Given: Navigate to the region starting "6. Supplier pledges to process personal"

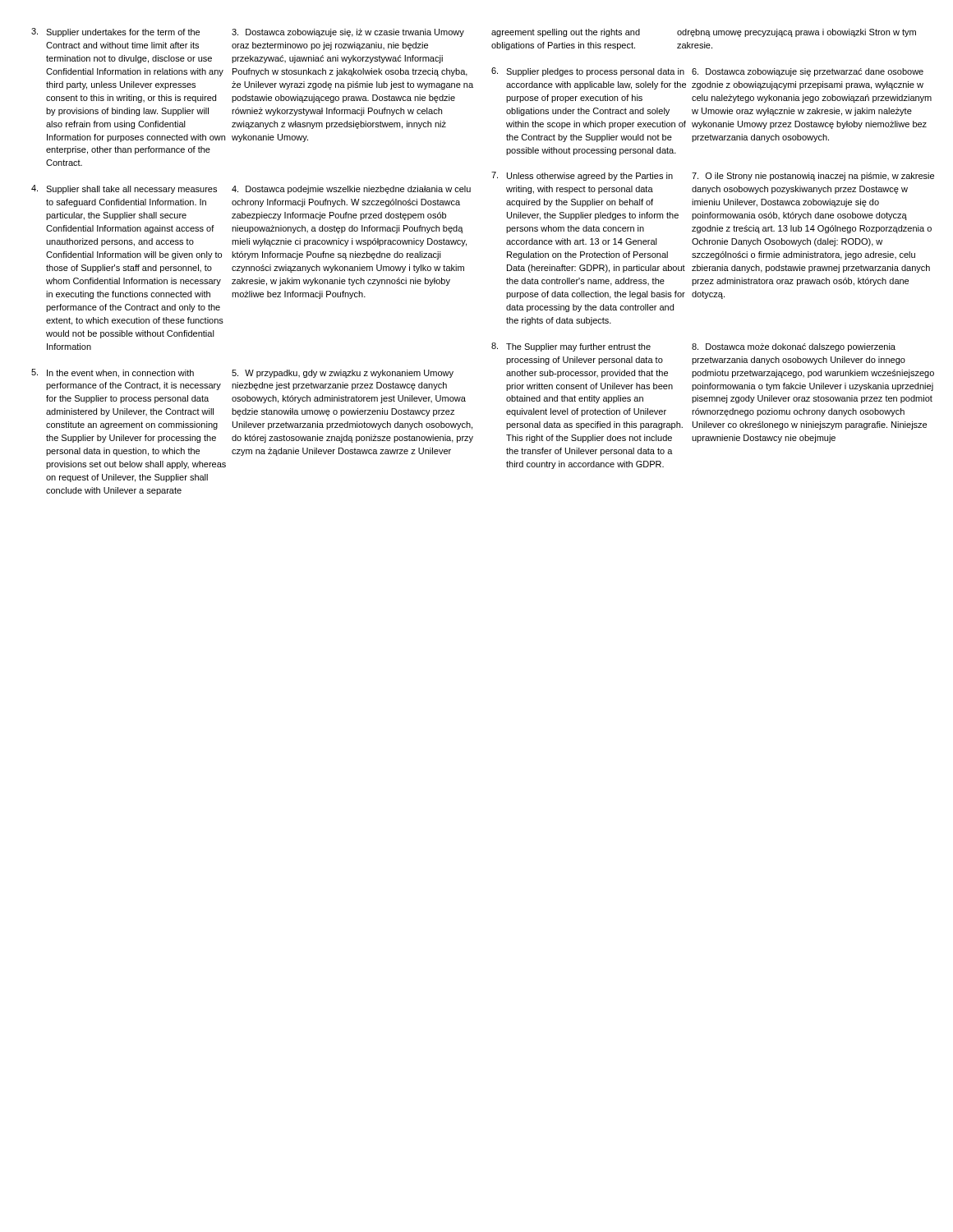Looking at the screenshot, I should (713, 111).
